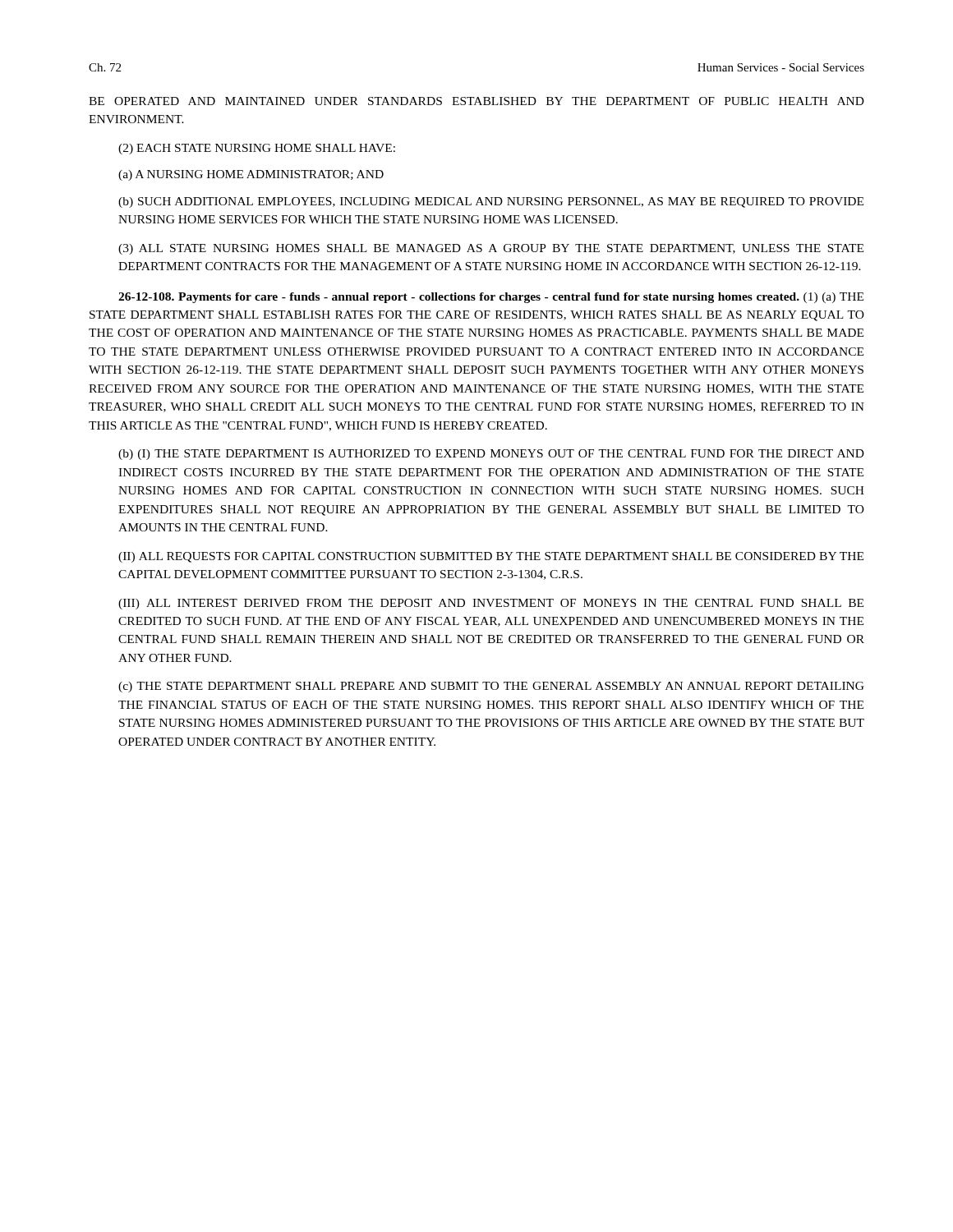The image size is (953, 1232).
Task: Select the region starting "(II) ALL REQUESTS FOR CAPITAL CONSTRUCTION SUBMITTED"
Action: pyautogui.click(x=491, y=565)
